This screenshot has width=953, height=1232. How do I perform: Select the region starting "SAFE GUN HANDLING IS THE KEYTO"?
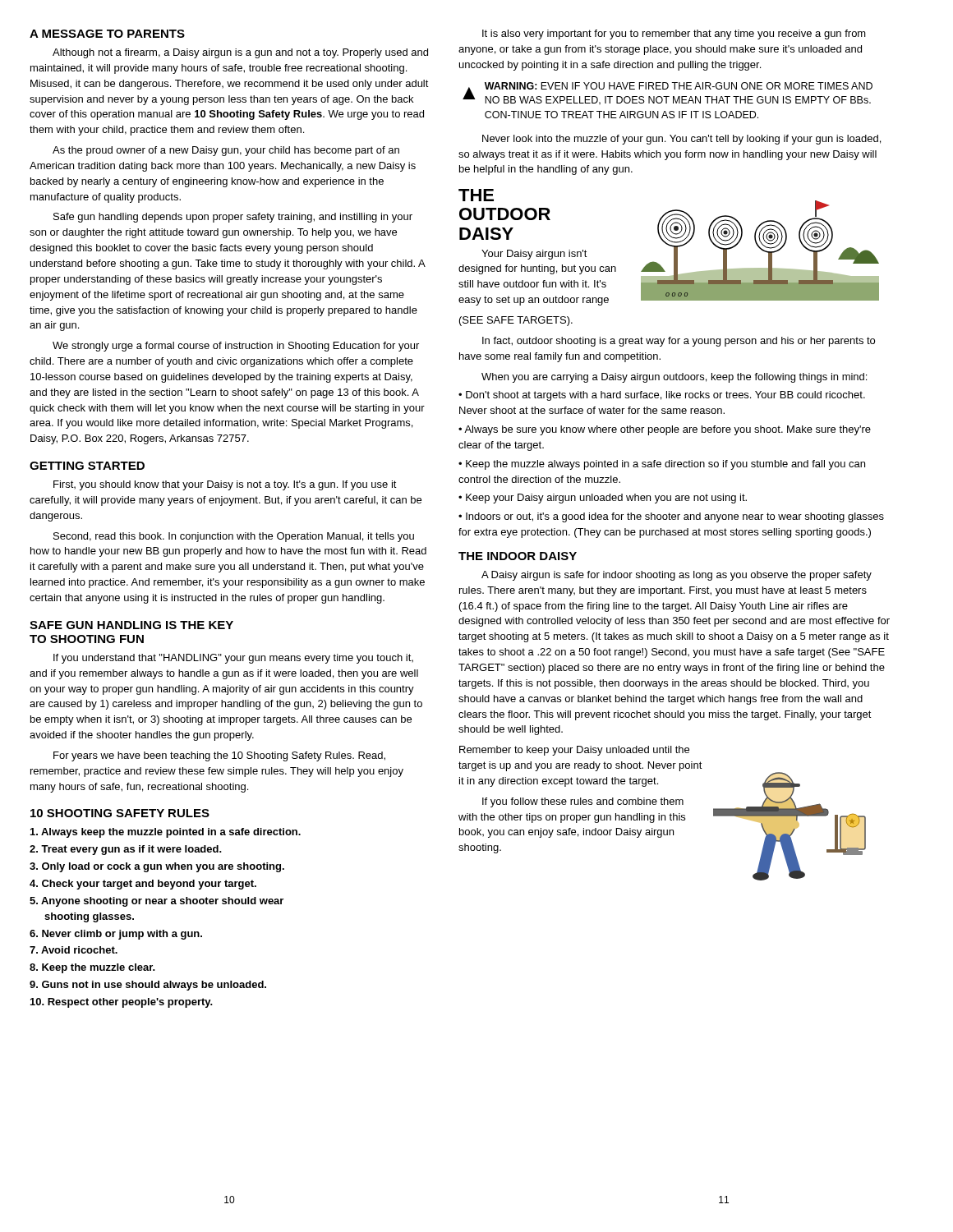pos(132,631)
